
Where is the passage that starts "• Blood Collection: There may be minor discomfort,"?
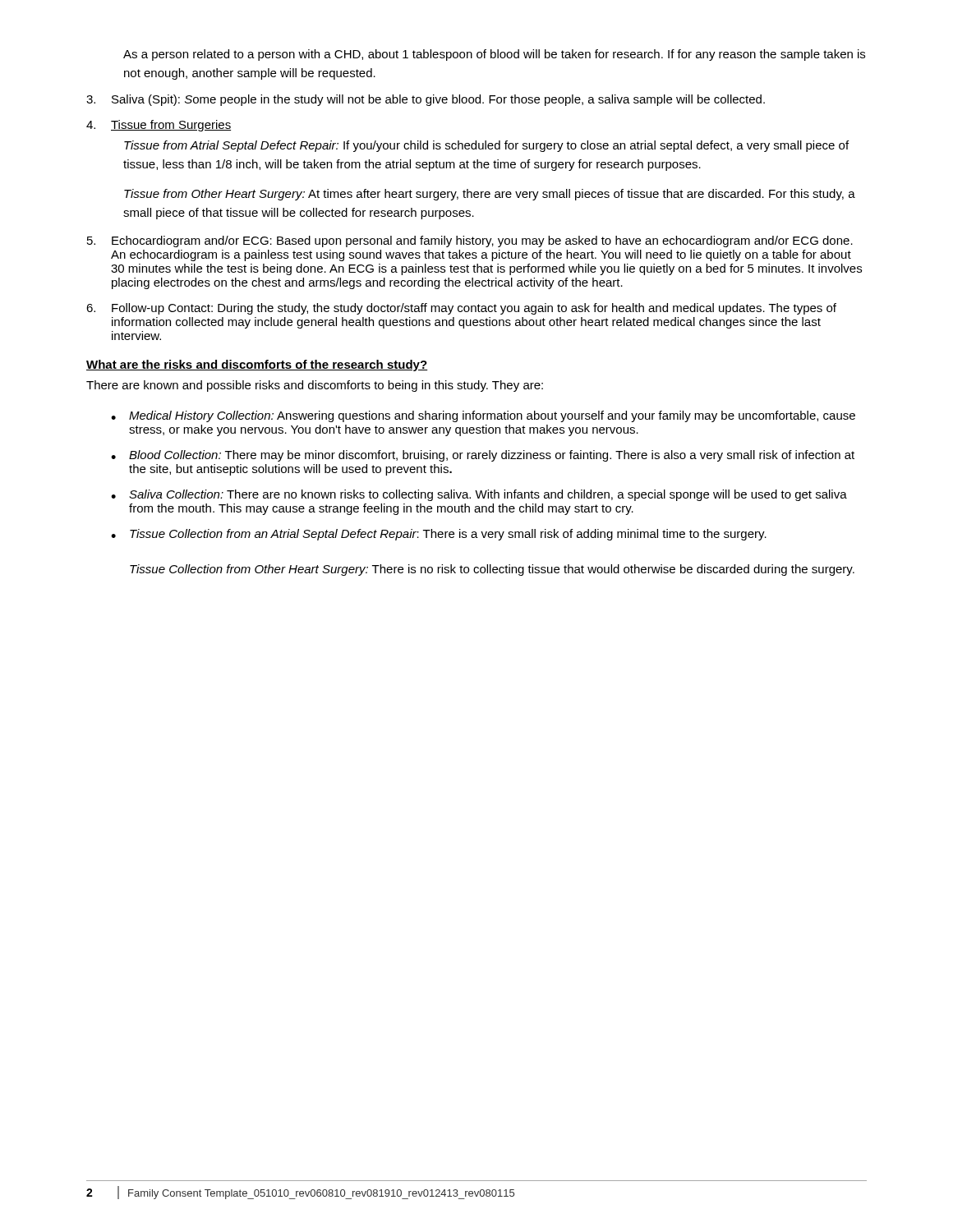point(489,461)
